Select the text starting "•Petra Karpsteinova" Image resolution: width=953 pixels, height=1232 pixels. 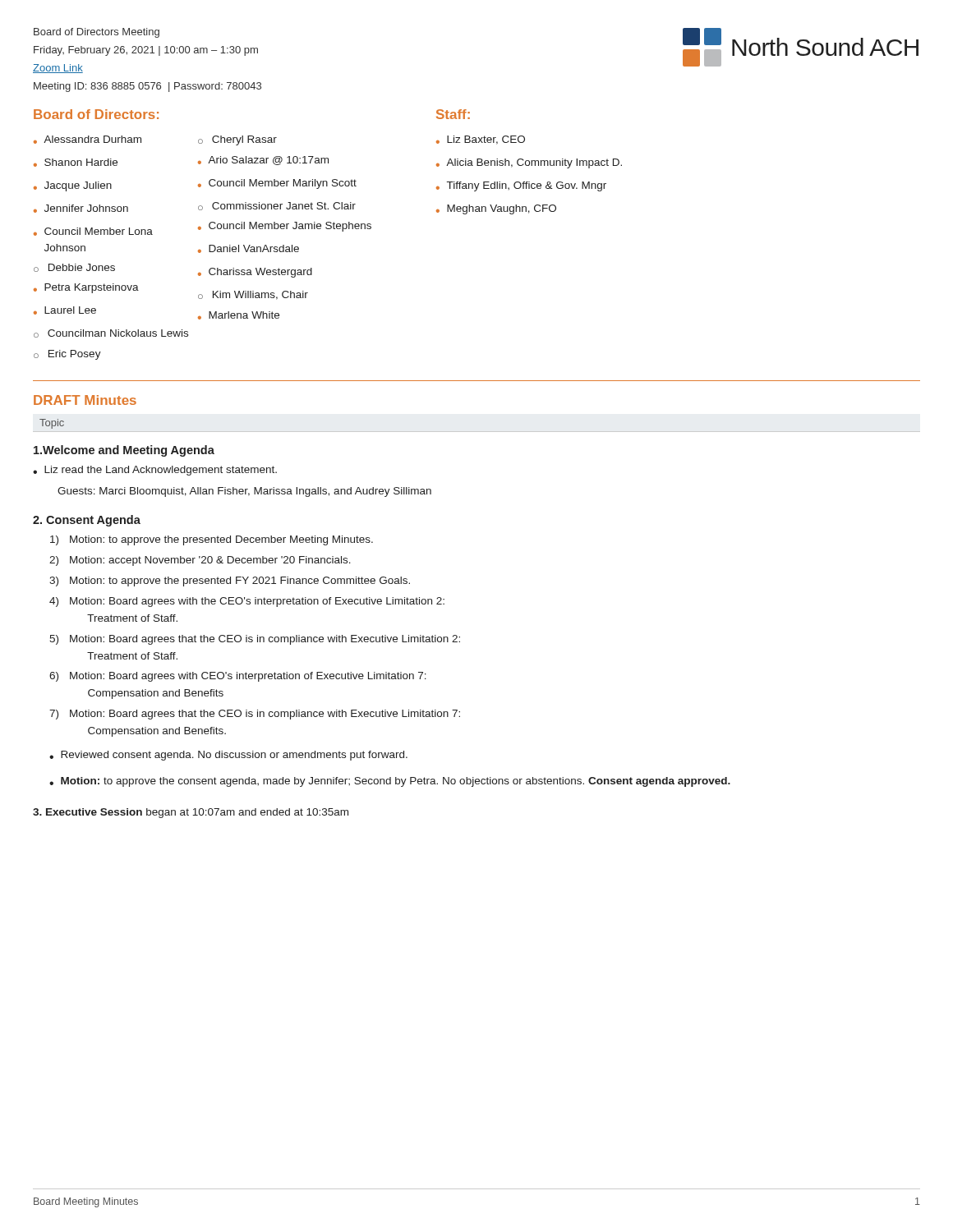click(x=86, y=290)
